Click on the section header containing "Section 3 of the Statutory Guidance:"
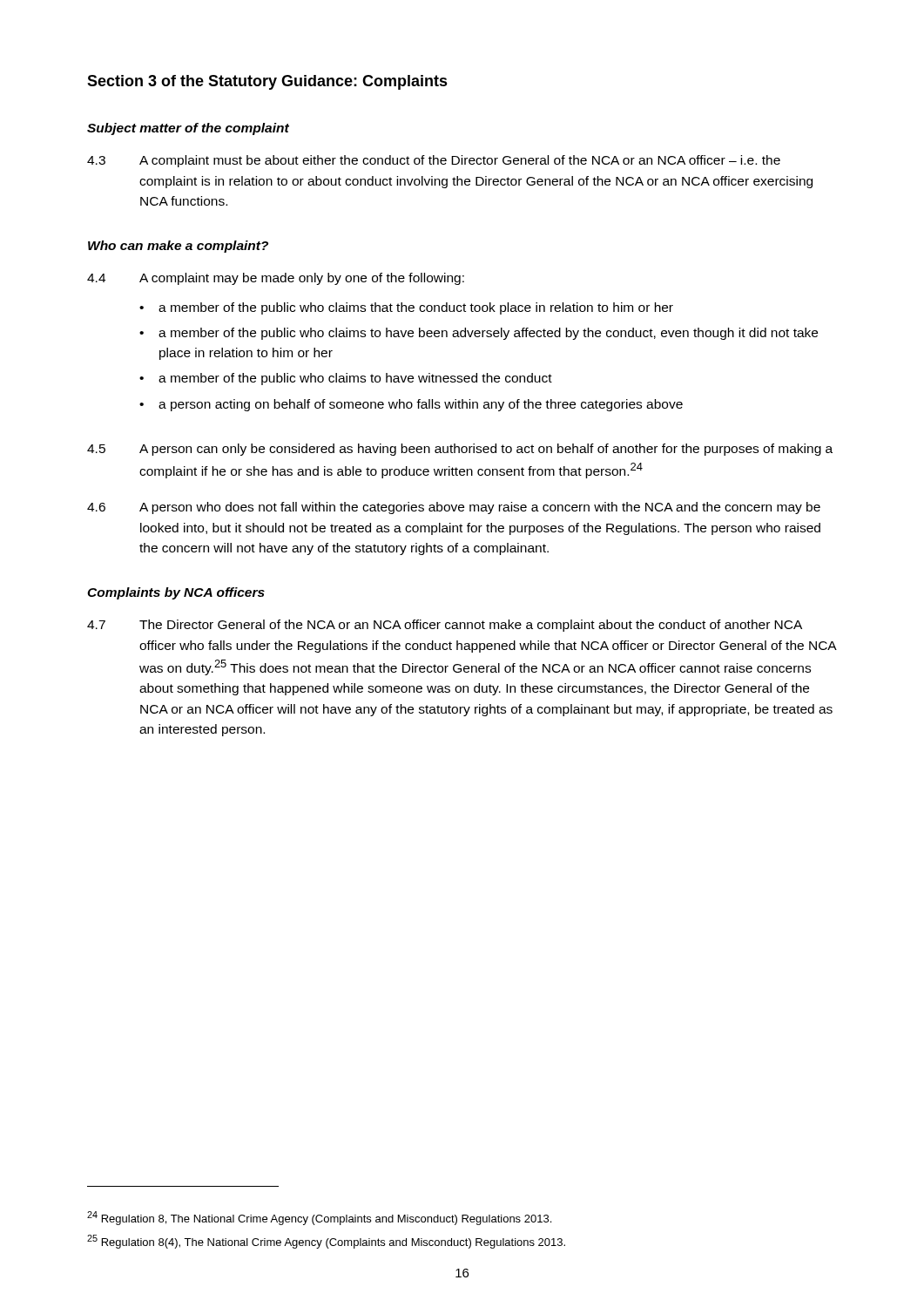The image size is (924, 1307). point(267,81)
